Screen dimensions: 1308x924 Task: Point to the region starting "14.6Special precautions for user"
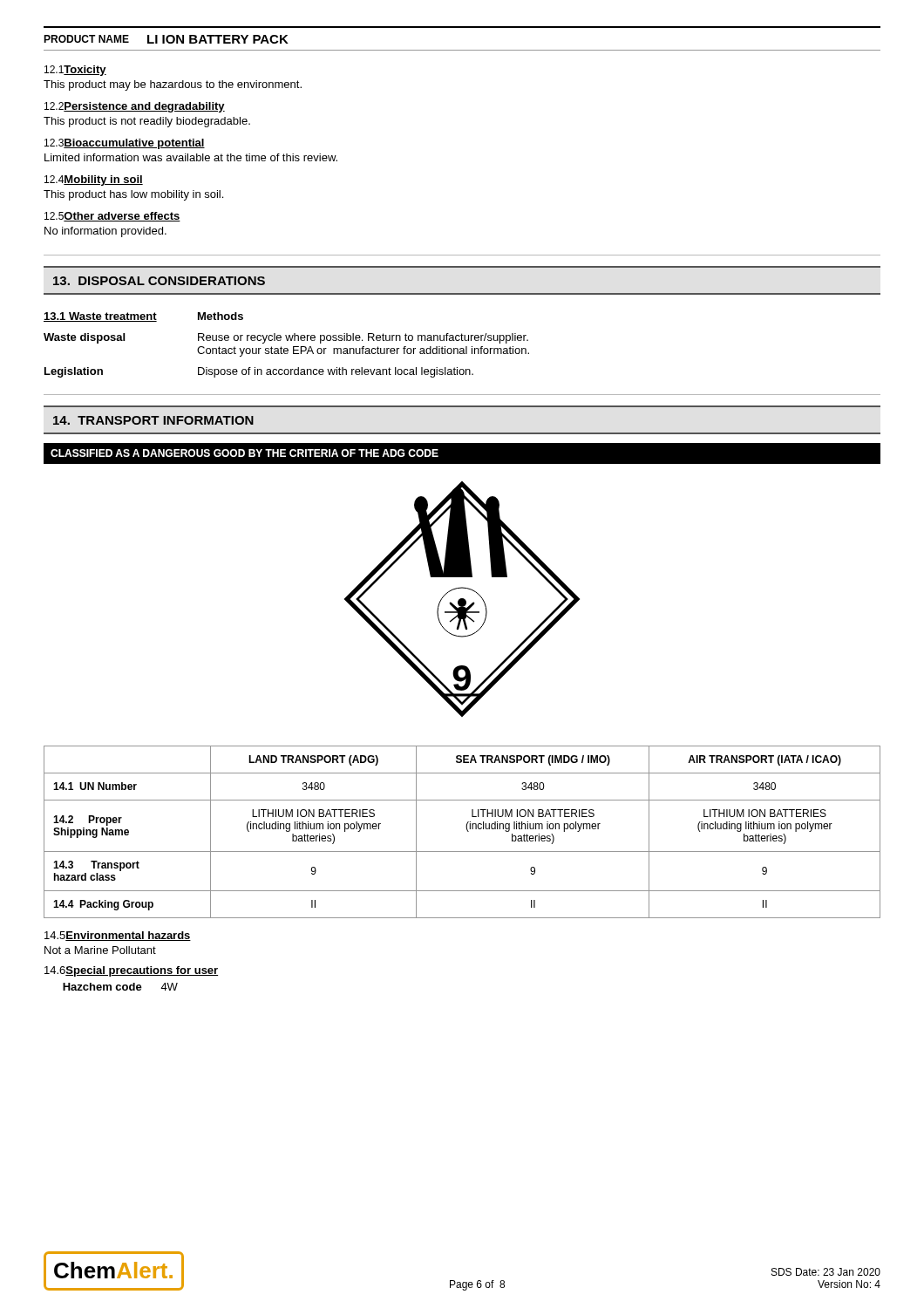(x=131, y=970)
